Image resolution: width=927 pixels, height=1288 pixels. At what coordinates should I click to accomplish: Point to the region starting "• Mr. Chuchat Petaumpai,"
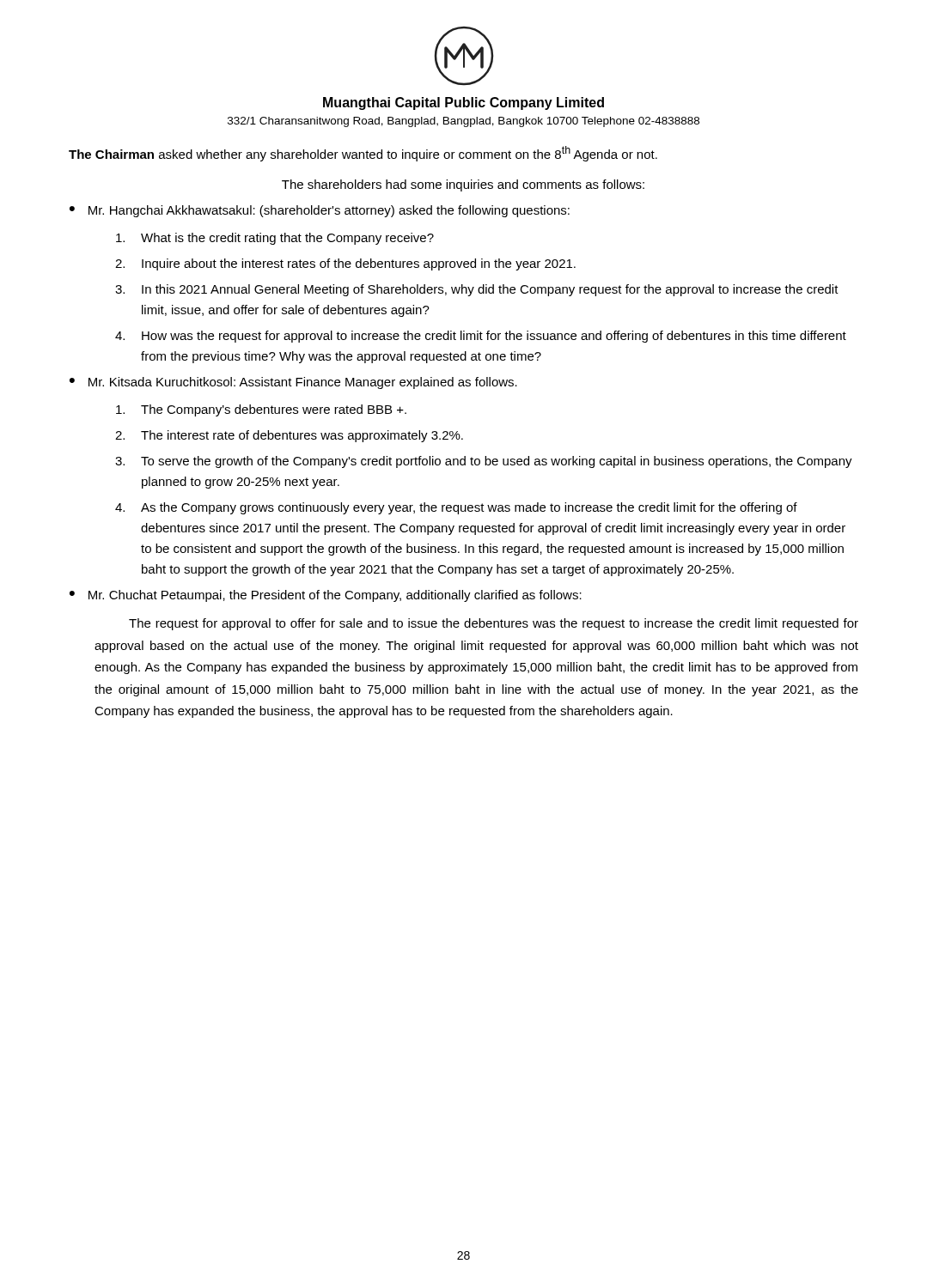click(x=464, y=595)
